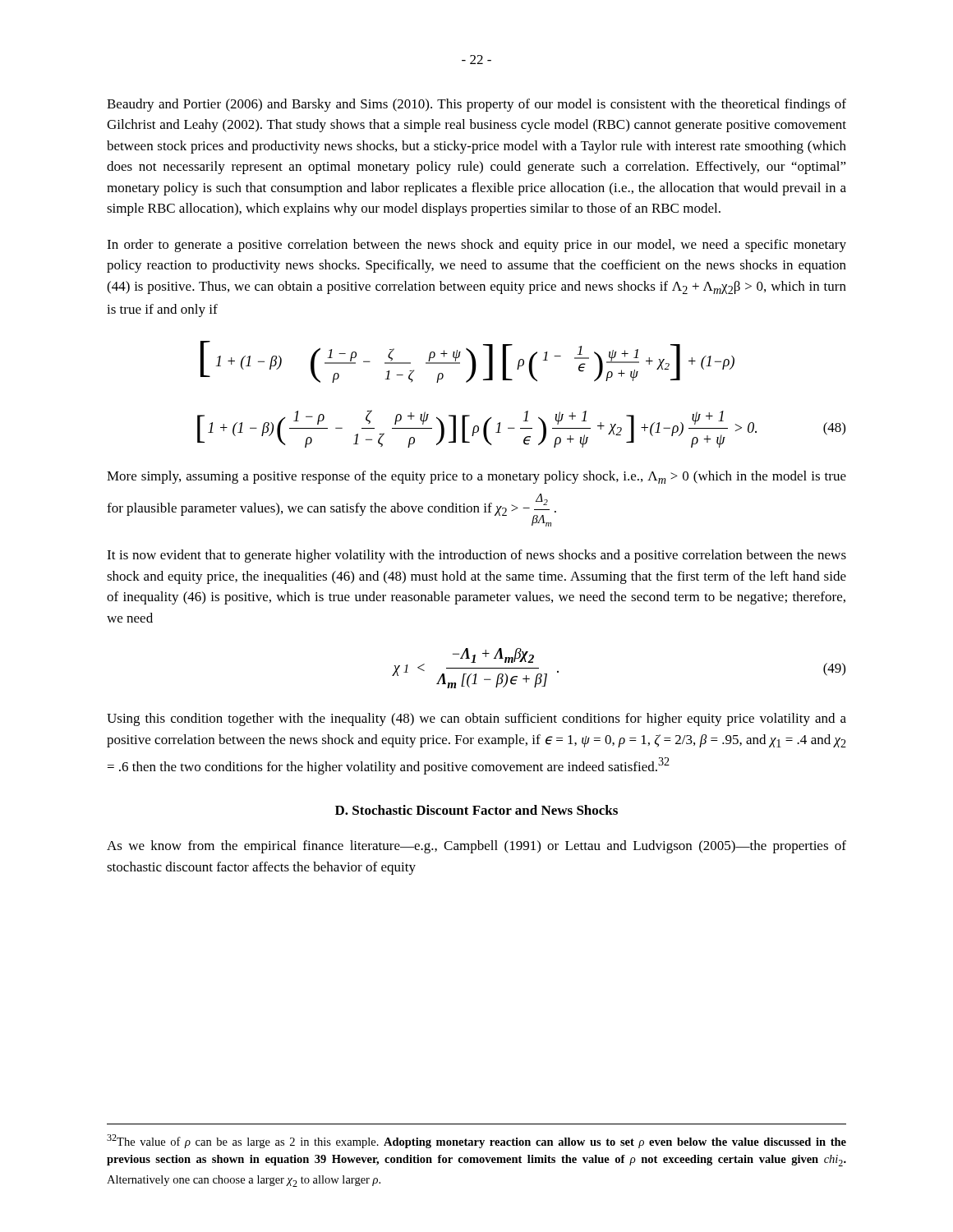953x1232 pixels.
Task: Click the passage that begins "It is now evident that to"
Action: 476,587
